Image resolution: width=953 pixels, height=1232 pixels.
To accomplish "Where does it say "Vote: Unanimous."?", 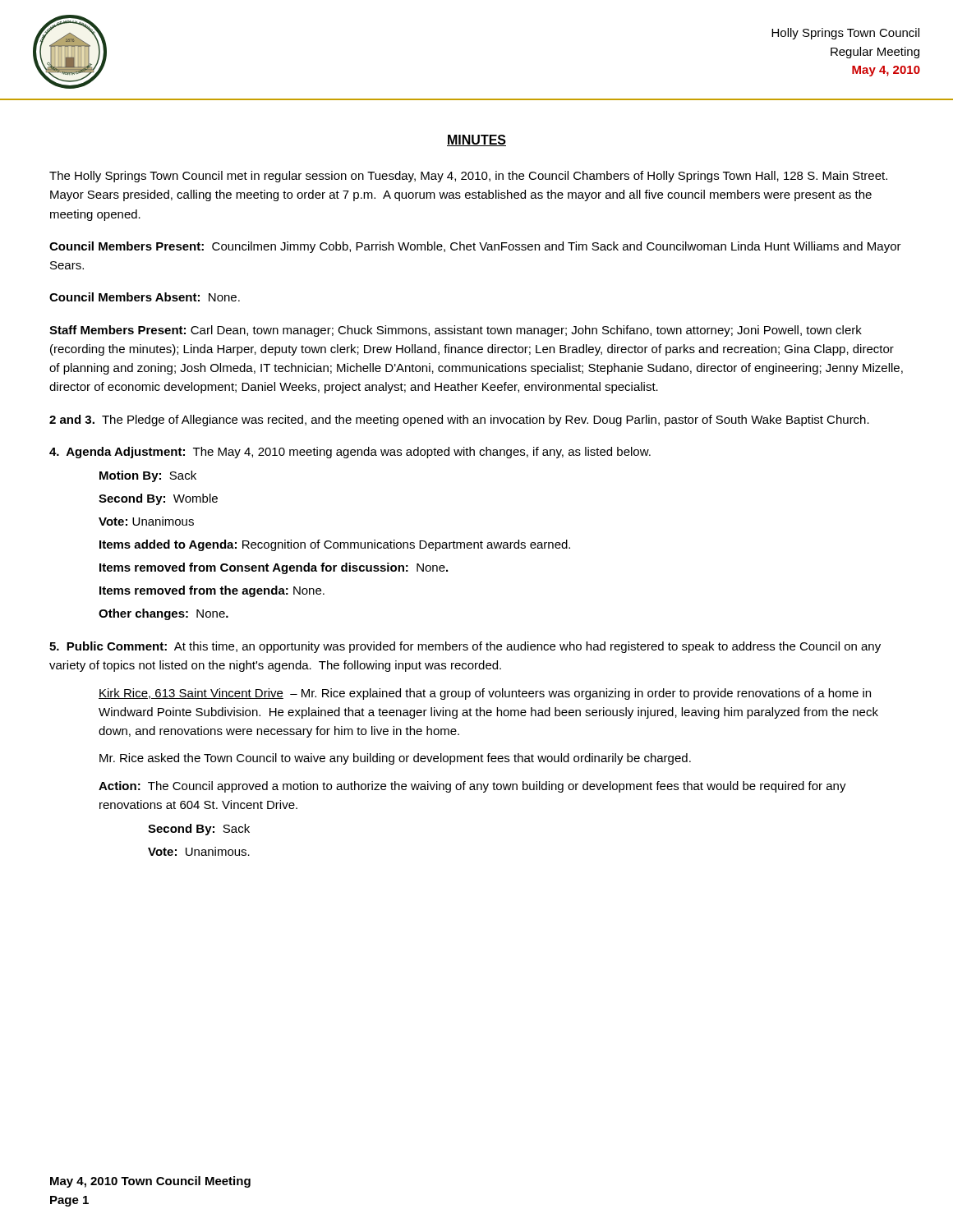I will [x=199, y=851].
